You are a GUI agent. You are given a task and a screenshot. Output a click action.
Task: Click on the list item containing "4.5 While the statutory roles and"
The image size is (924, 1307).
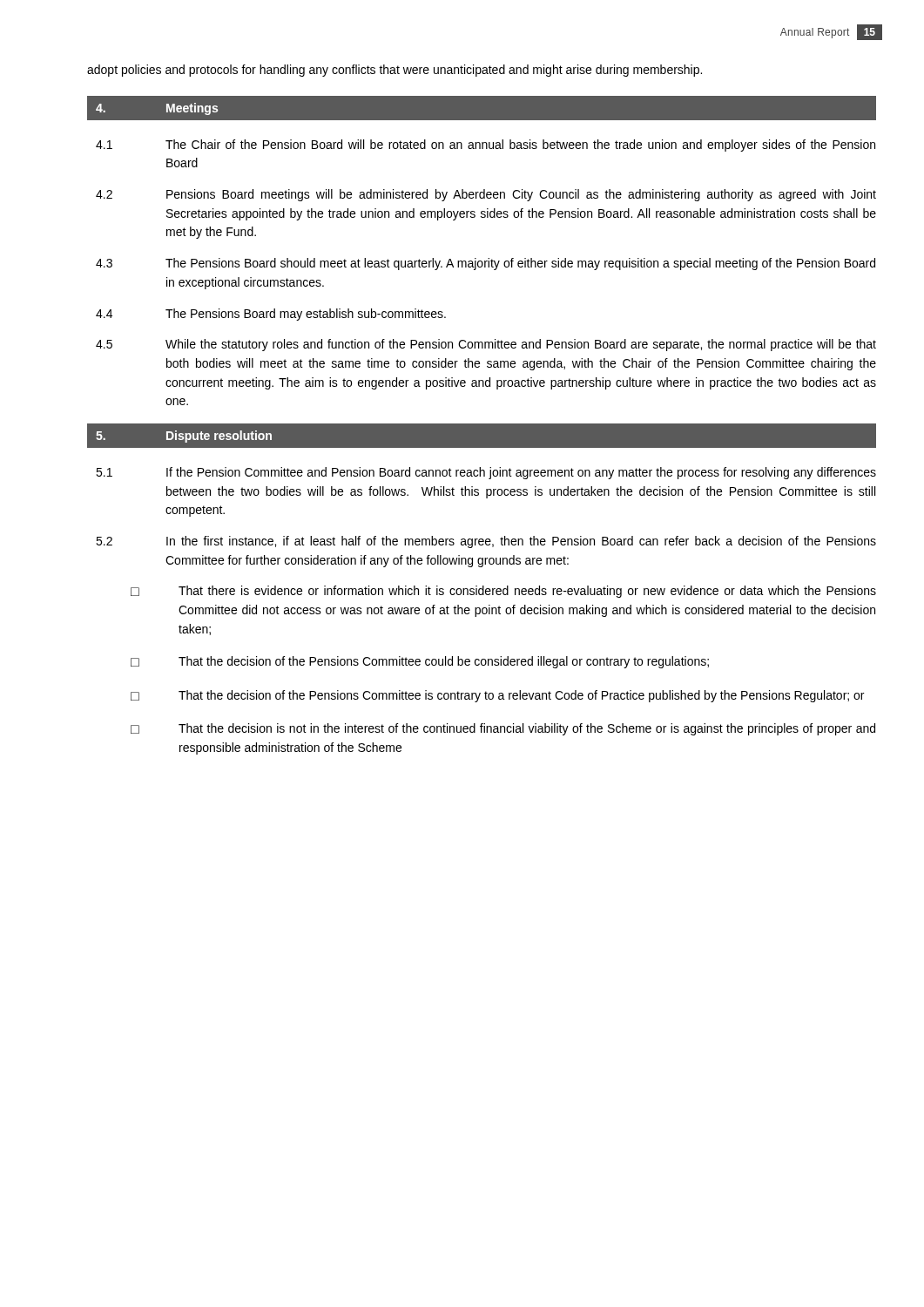(x=482, y=373)
